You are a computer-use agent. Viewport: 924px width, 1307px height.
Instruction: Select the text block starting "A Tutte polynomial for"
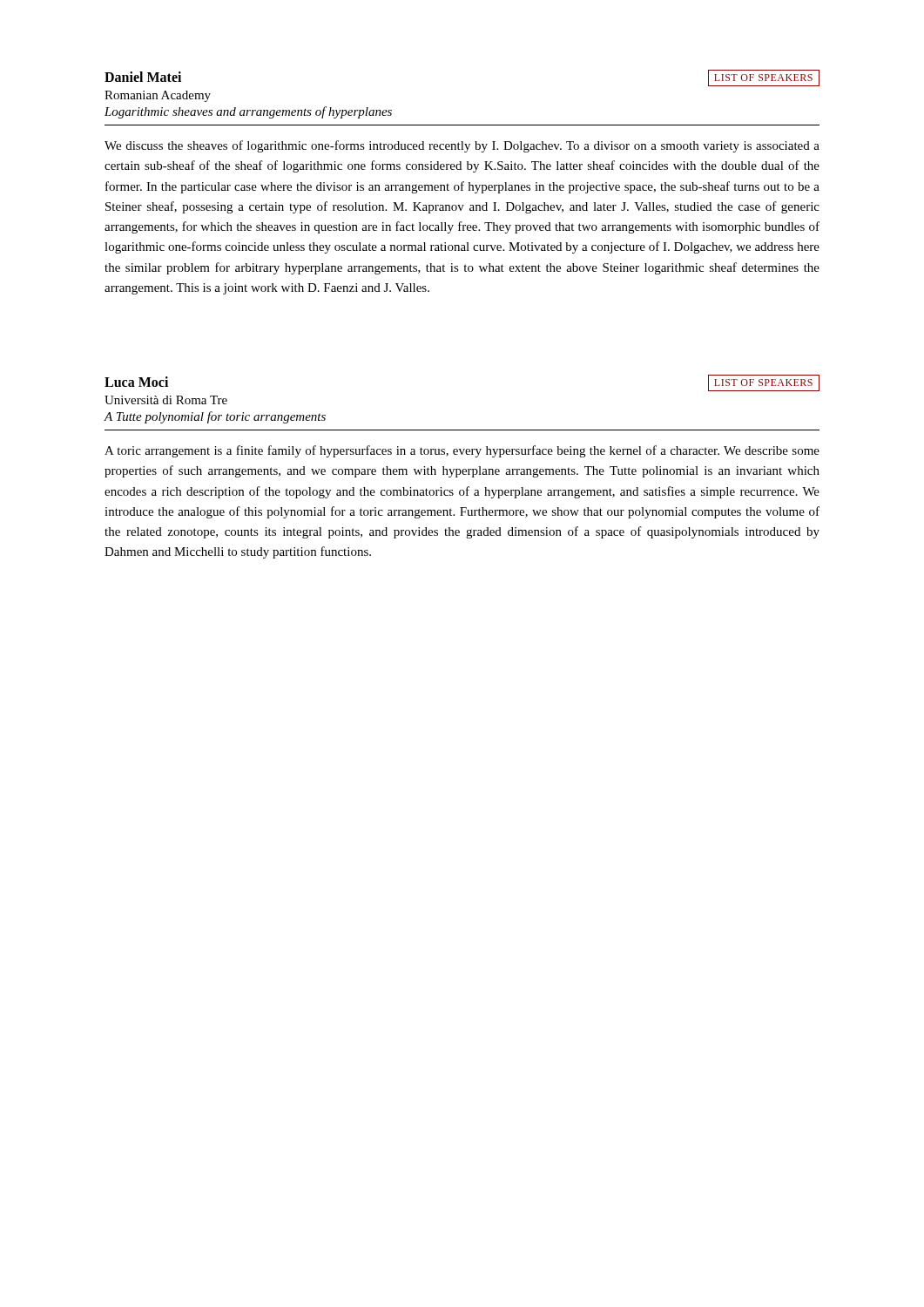(215, 416)
